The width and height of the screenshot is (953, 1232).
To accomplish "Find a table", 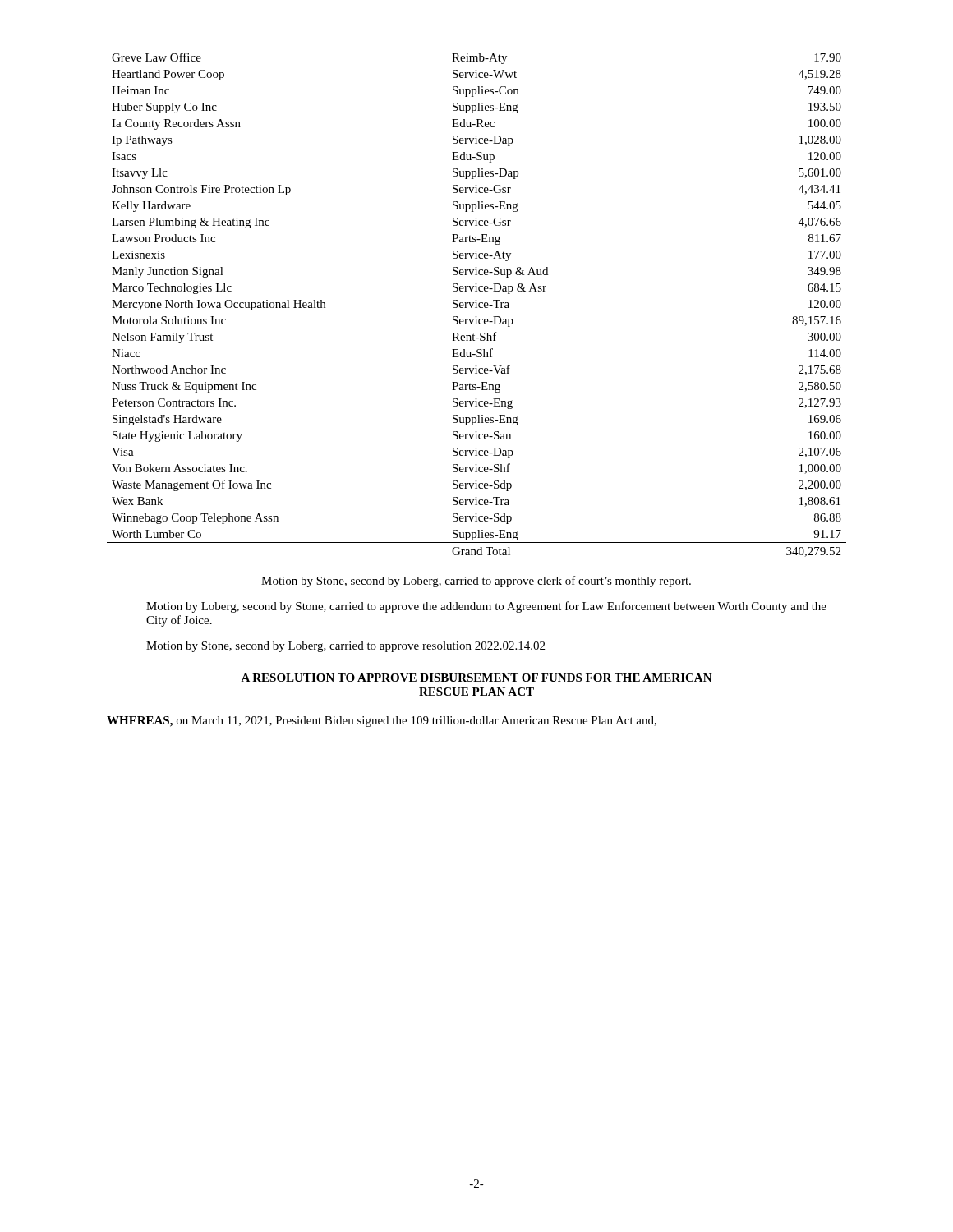I will tap(476, 304).
